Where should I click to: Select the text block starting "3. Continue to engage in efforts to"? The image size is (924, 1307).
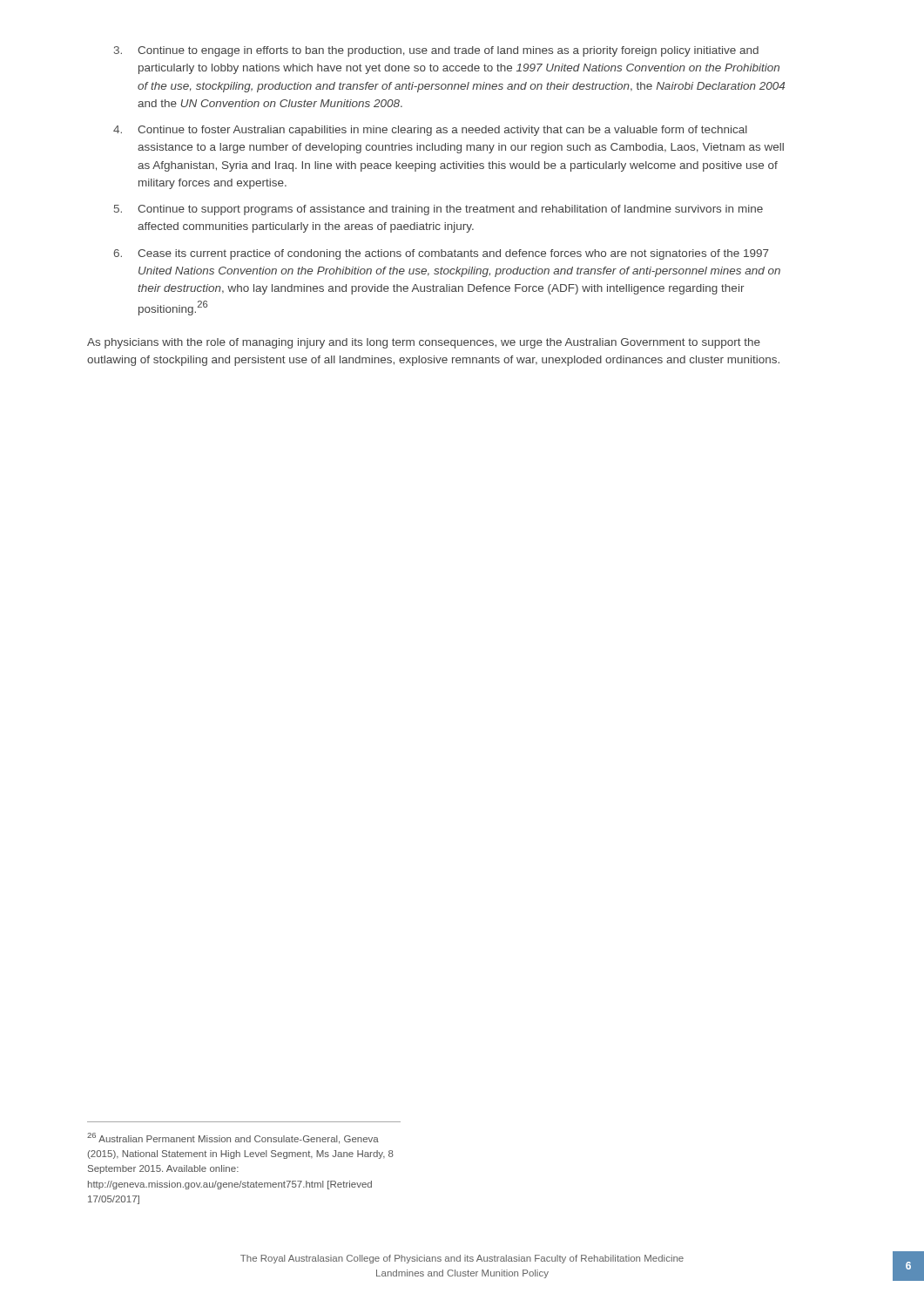click(x=453, y=77)
